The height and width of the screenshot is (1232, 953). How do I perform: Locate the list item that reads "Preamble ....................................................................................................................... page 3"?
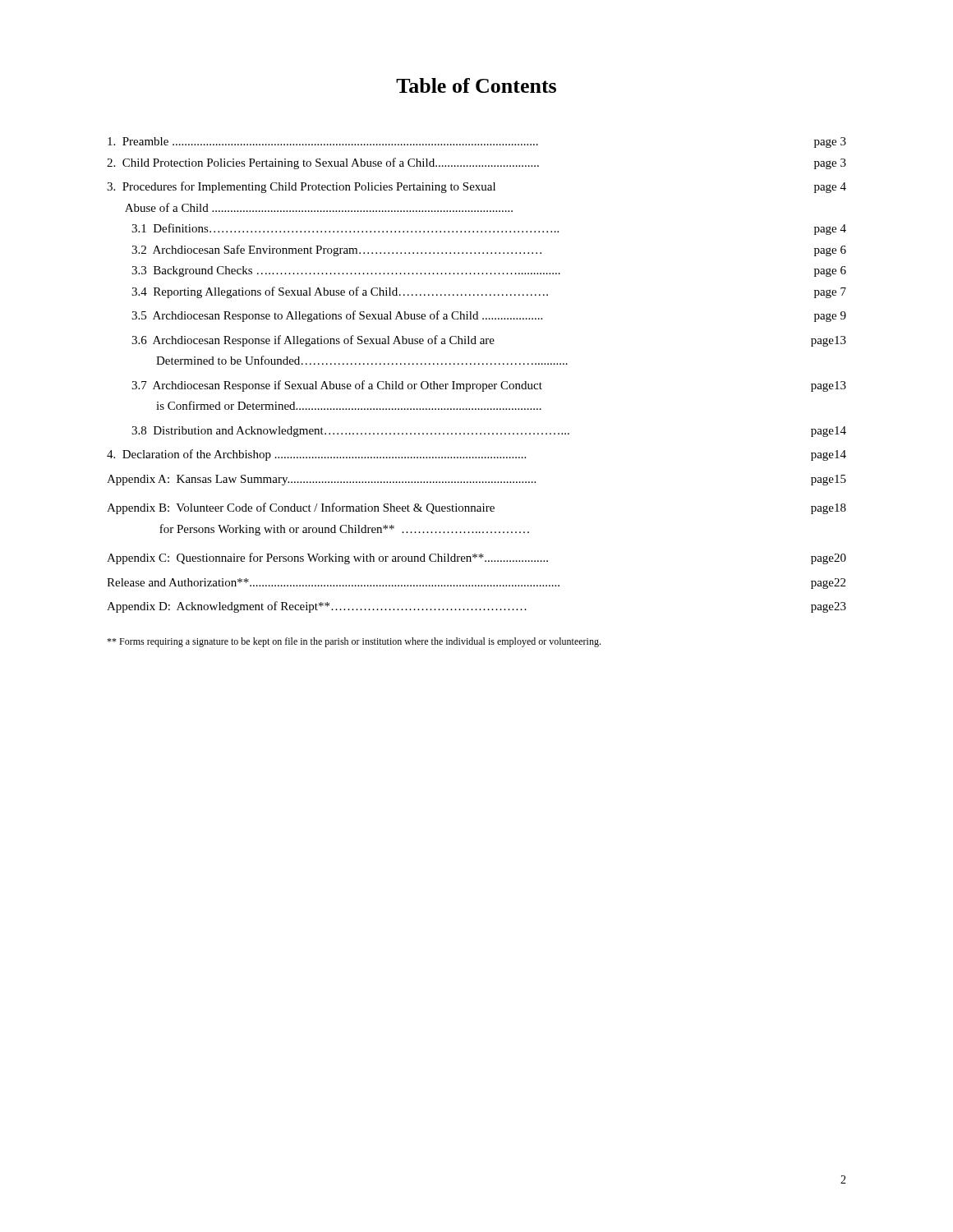[476, 142]
